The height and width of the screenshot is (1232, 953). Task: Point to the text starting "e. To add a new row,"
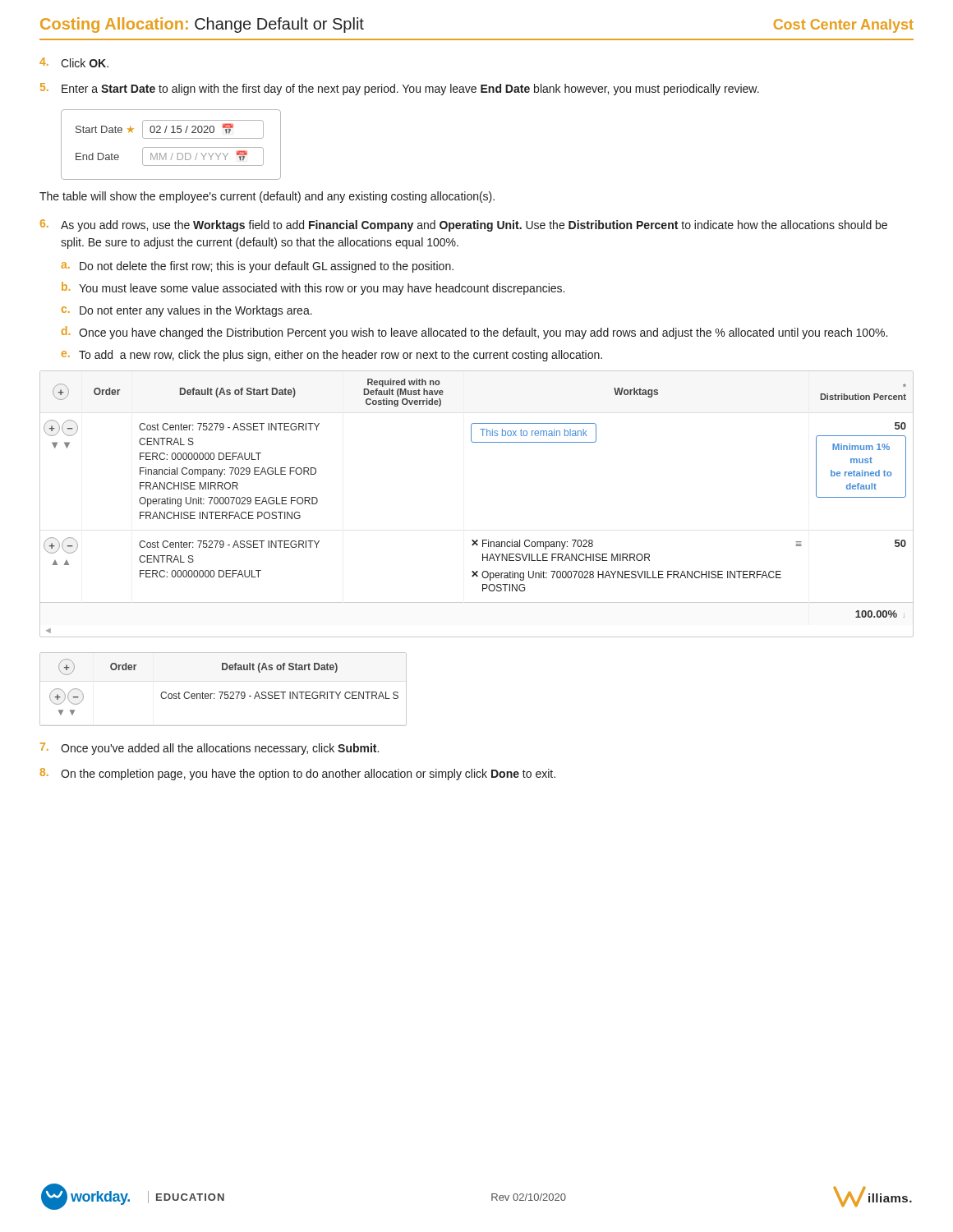(x=332, y=355)
